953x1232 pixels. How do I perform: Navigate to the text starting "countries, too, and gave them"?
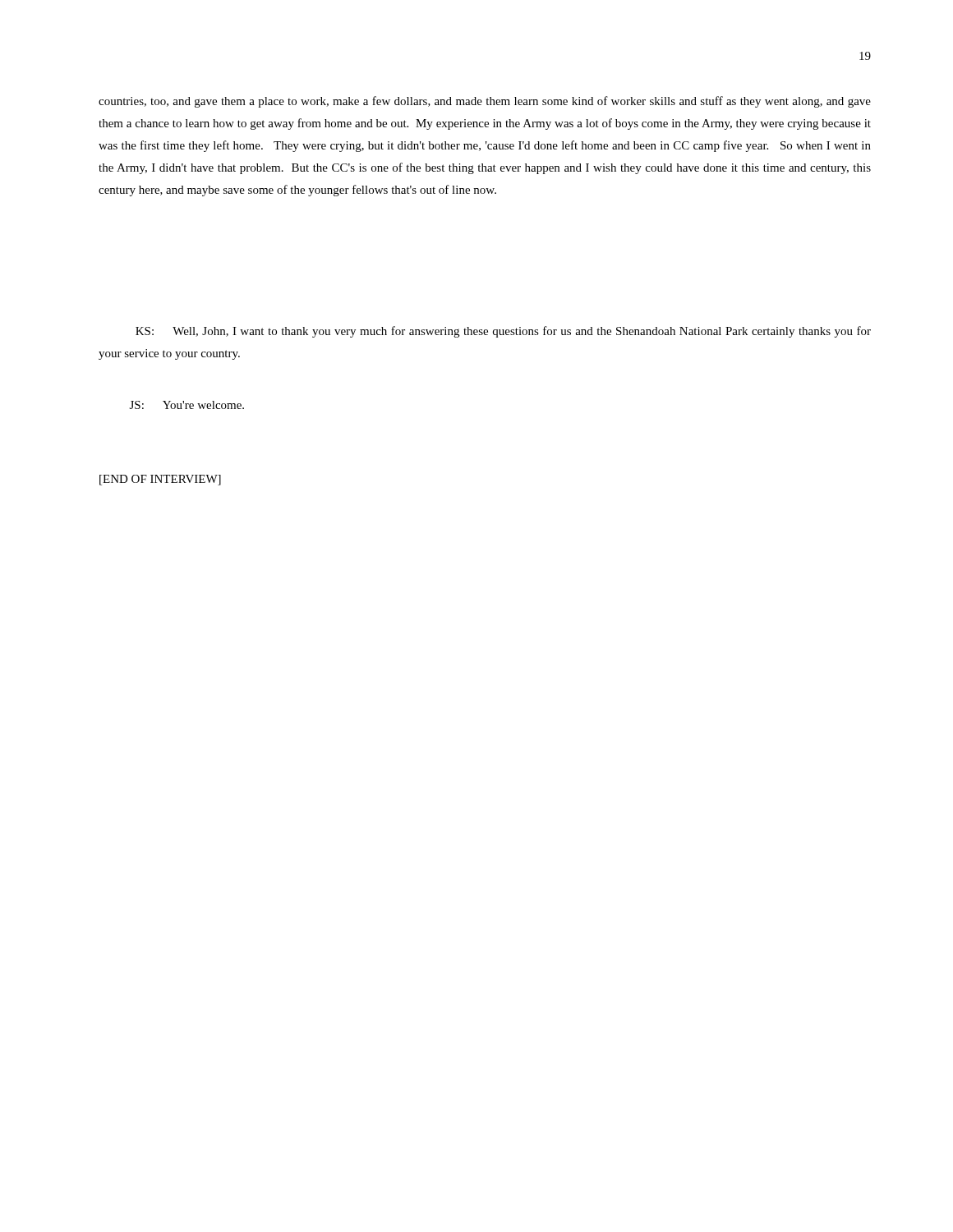coord(485,145)
